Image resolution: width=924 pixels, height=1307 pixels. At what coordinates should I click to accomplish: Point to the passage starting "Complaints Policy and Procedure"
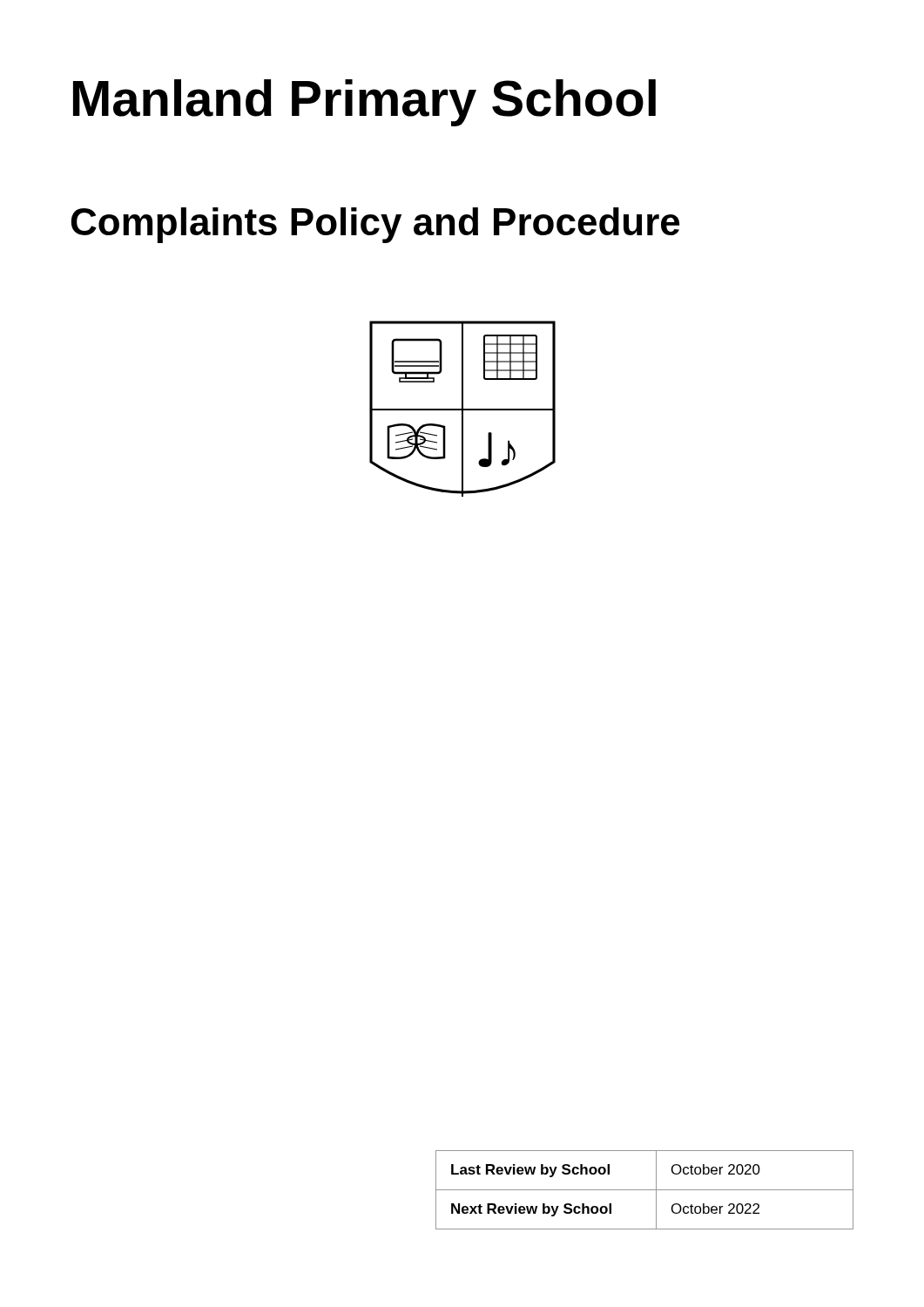pyautogui.click(x=375, y=222)
